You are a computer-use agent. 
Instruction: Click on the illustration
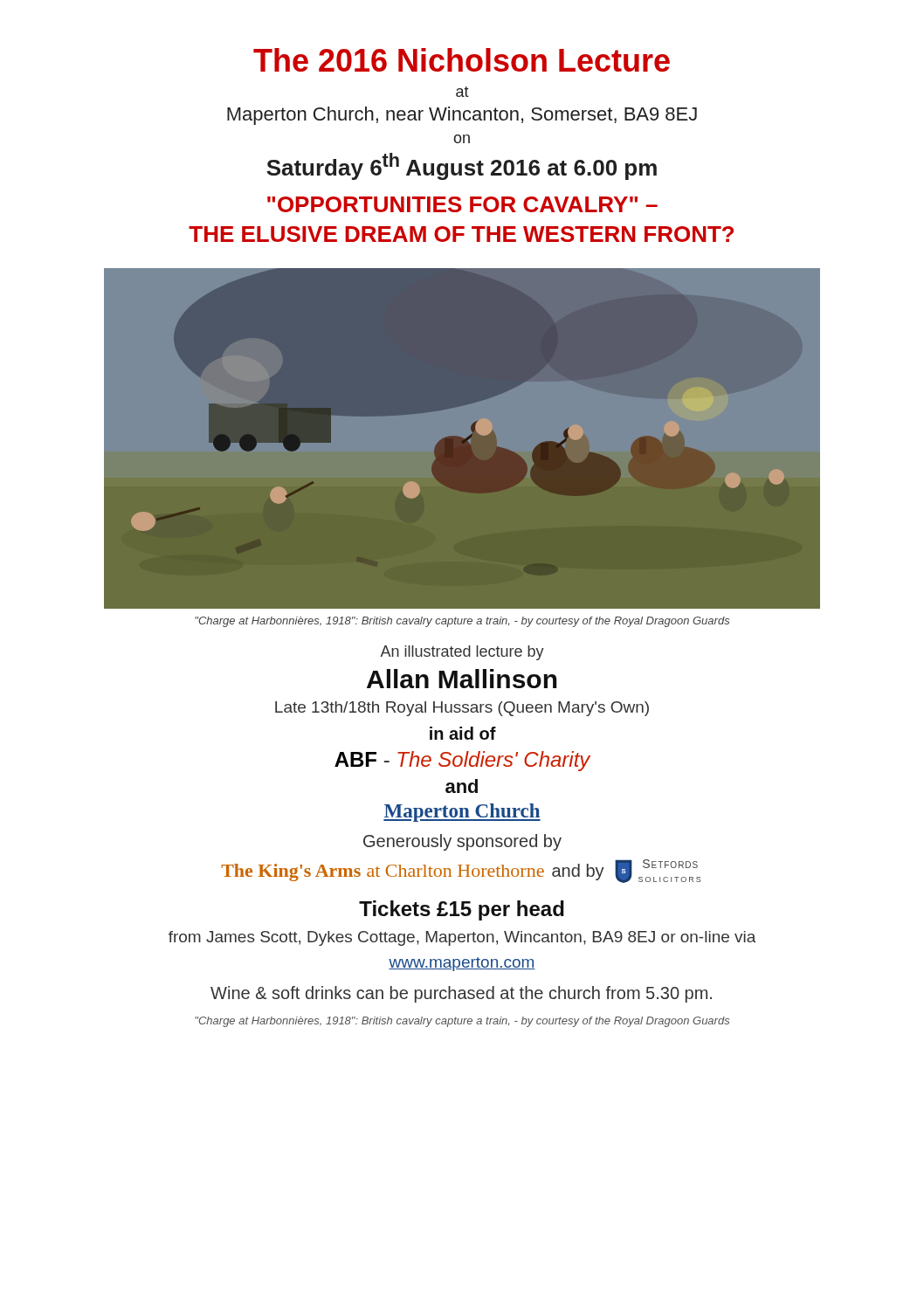(462, 439)
